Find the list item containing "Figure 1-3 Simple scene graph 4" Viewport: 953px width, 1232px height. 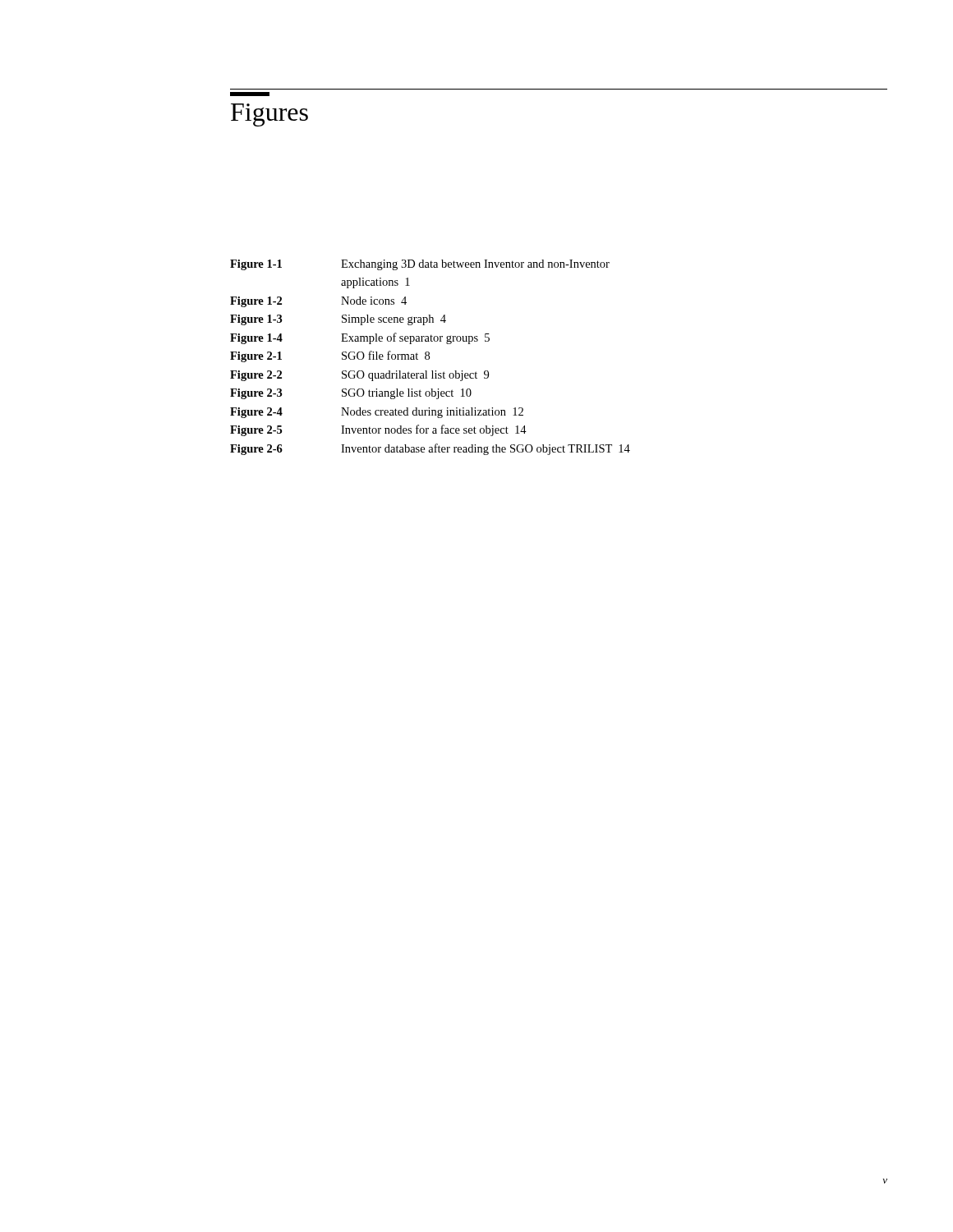tap(338, 319)
